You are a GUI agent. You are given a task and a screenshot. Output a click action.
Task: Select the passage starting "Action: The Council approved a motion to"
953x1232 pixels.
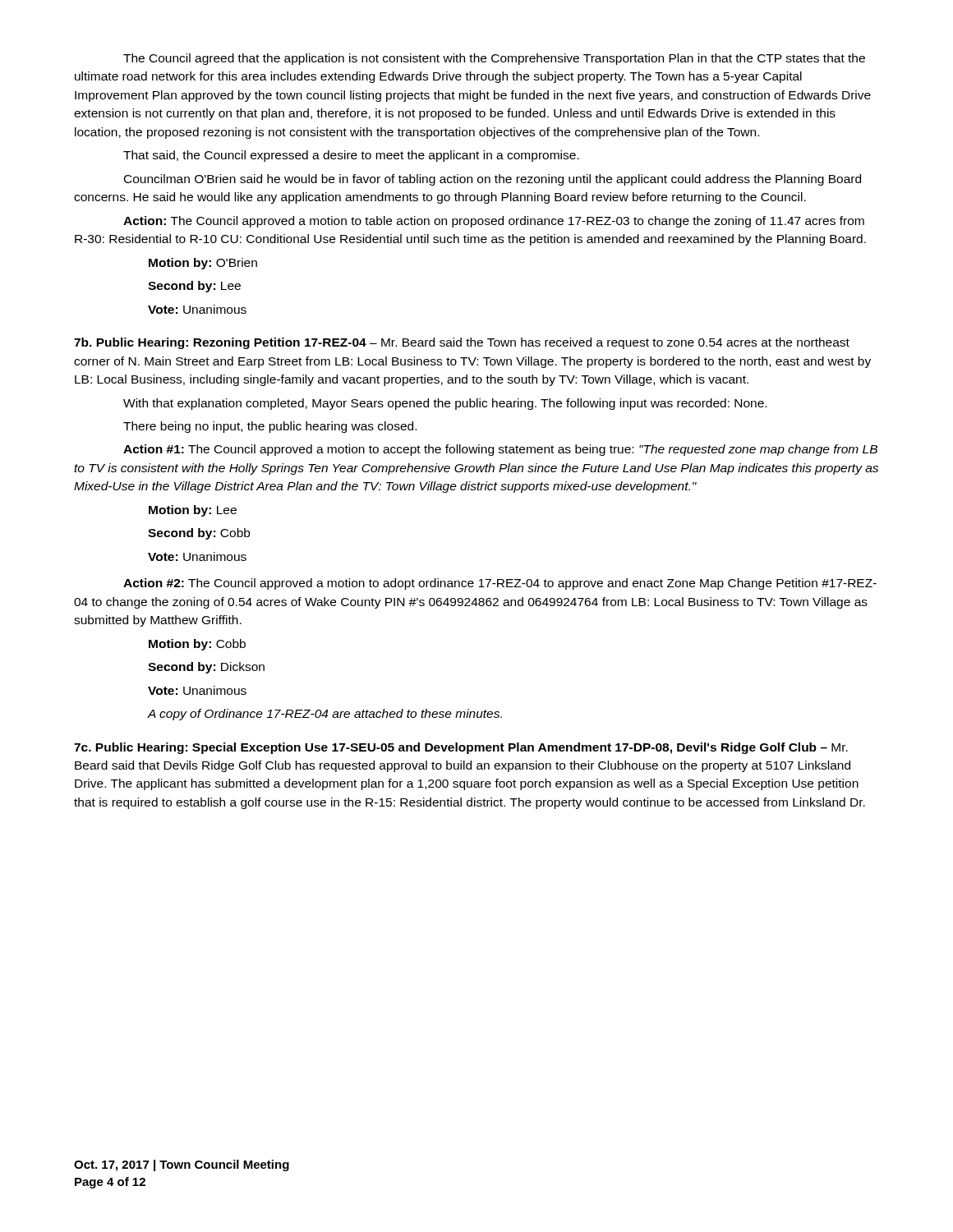pyautogui.click(x=476, y=230)
